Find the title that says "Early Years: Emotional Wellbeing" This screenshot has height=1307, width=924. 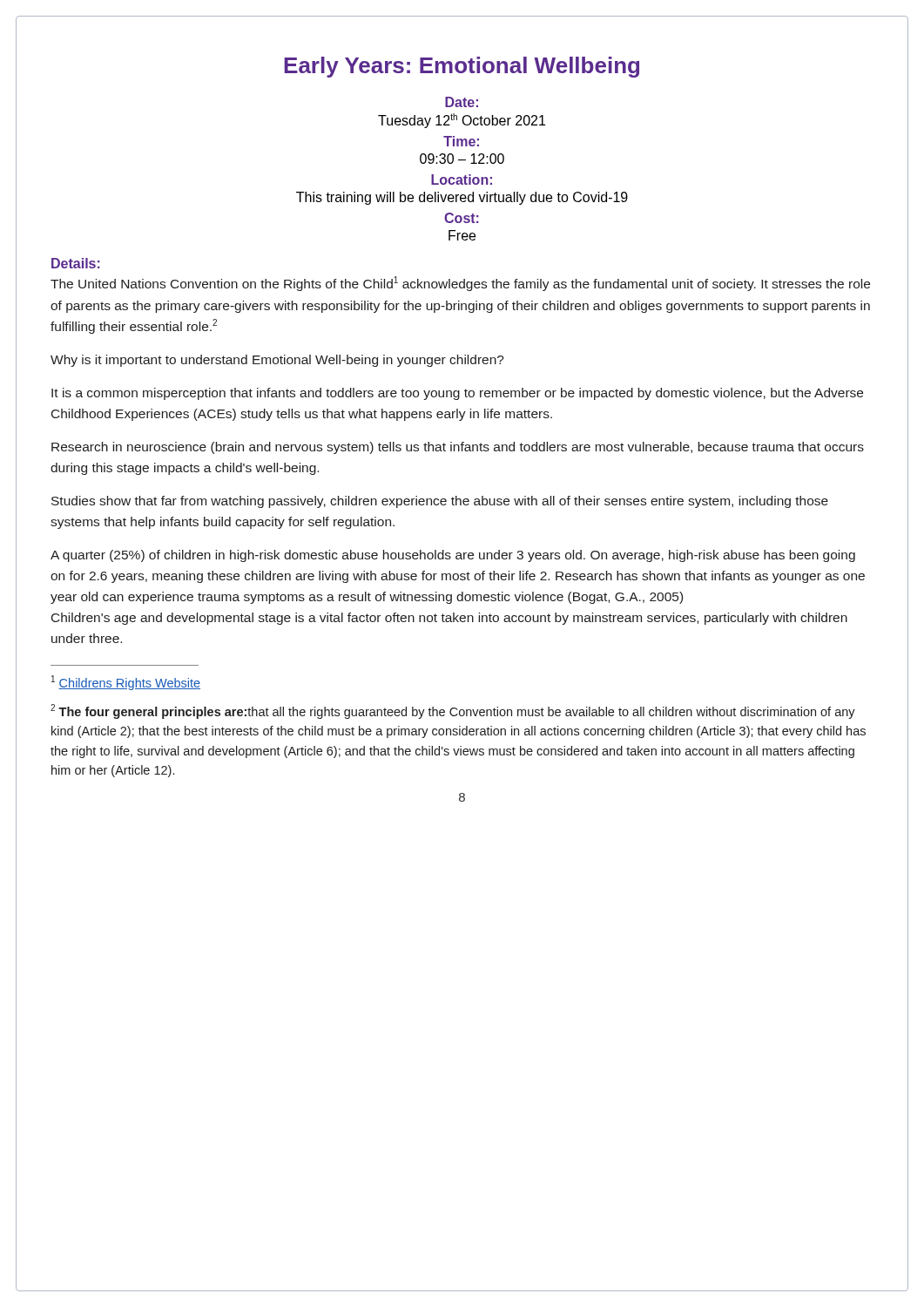tap(462, 65)
